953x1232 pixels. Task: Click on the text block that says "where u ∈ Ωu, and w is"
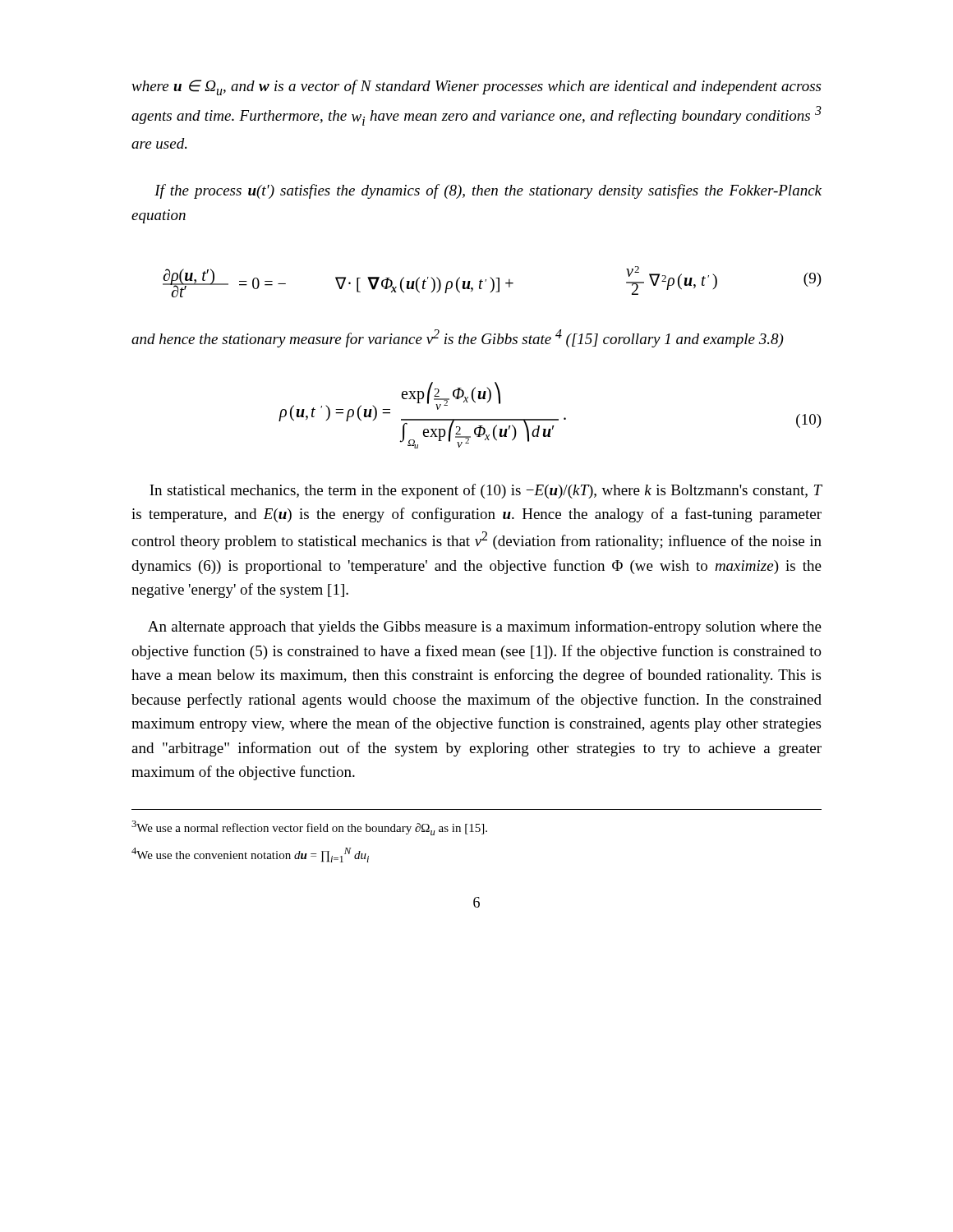coord(476,115)
